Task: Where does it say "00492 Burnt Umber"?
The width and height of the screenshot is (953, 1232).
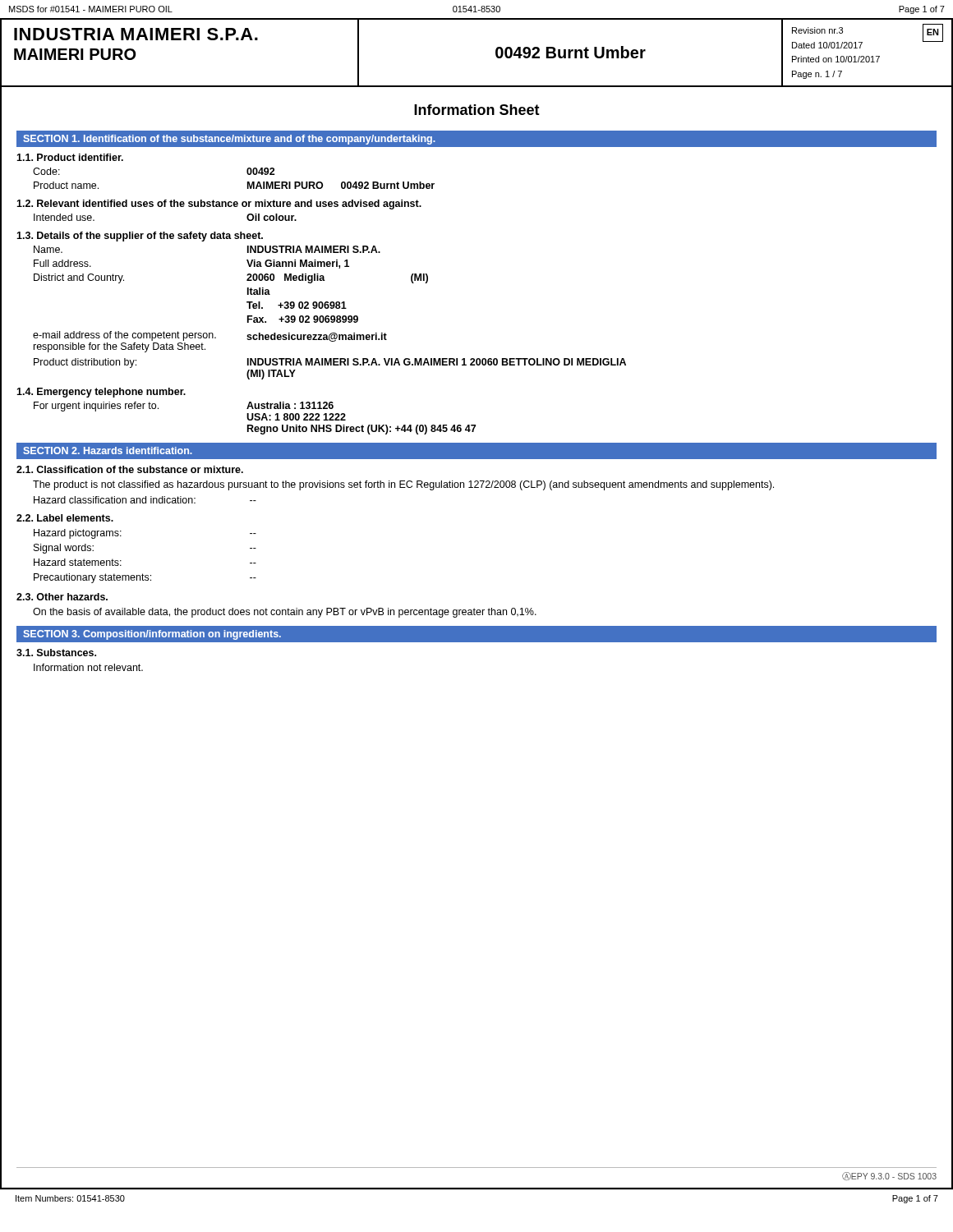Action: [570, 52]
